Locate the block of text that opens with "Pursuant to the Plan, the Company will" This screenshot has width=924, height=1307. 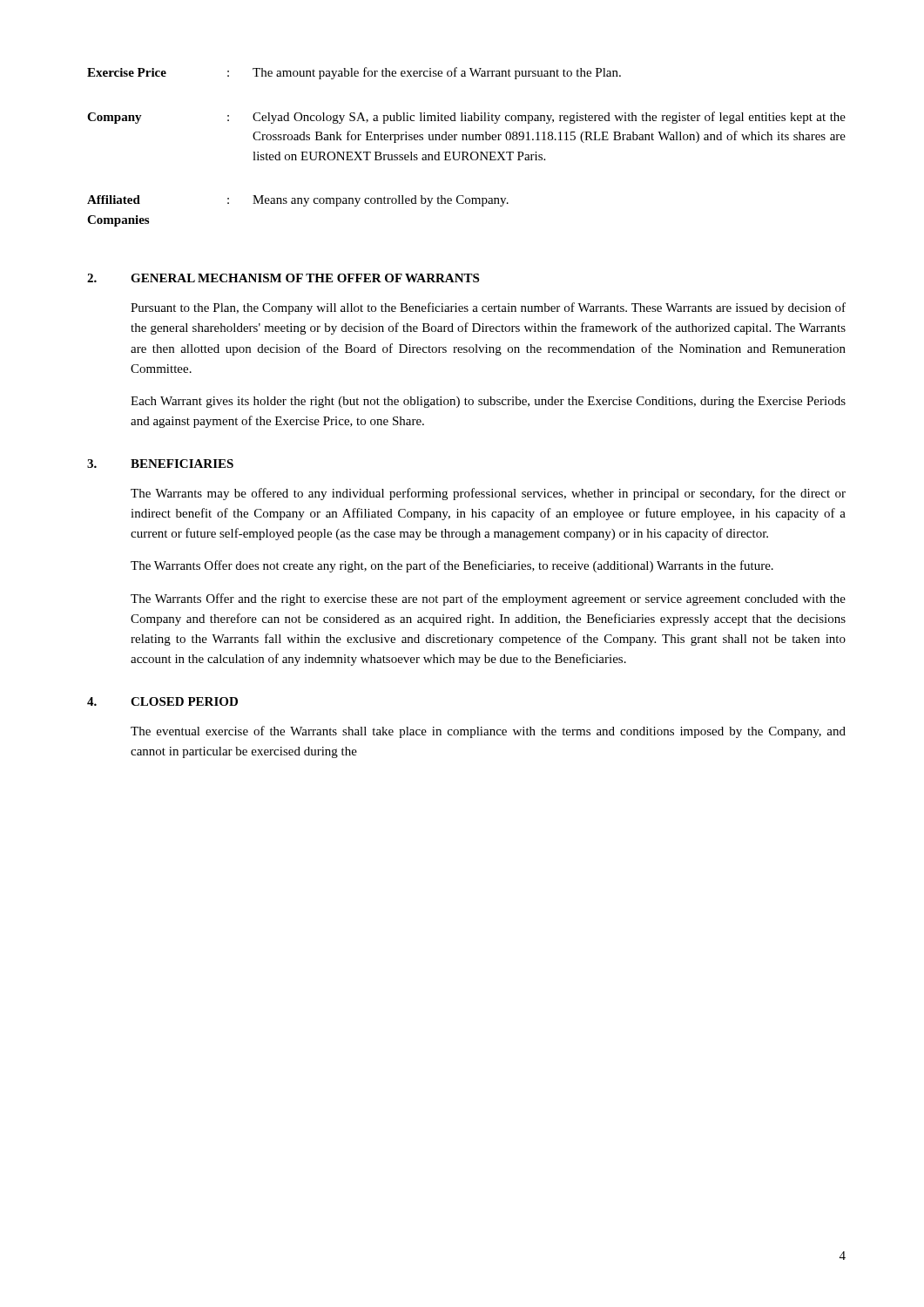tap(488, 338)
